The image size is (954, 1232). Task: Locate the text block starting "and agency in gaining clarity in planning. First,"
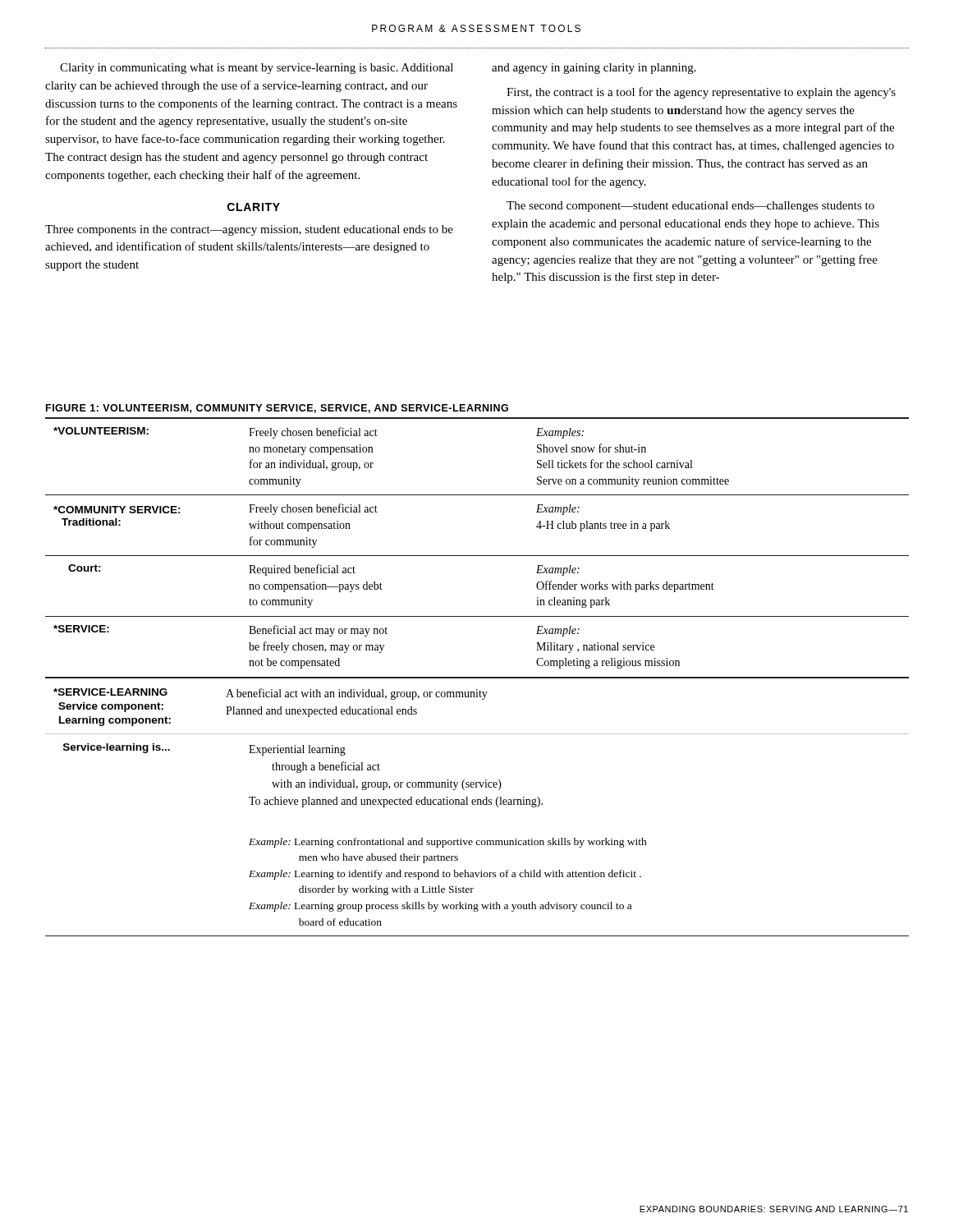click(700, 173)
